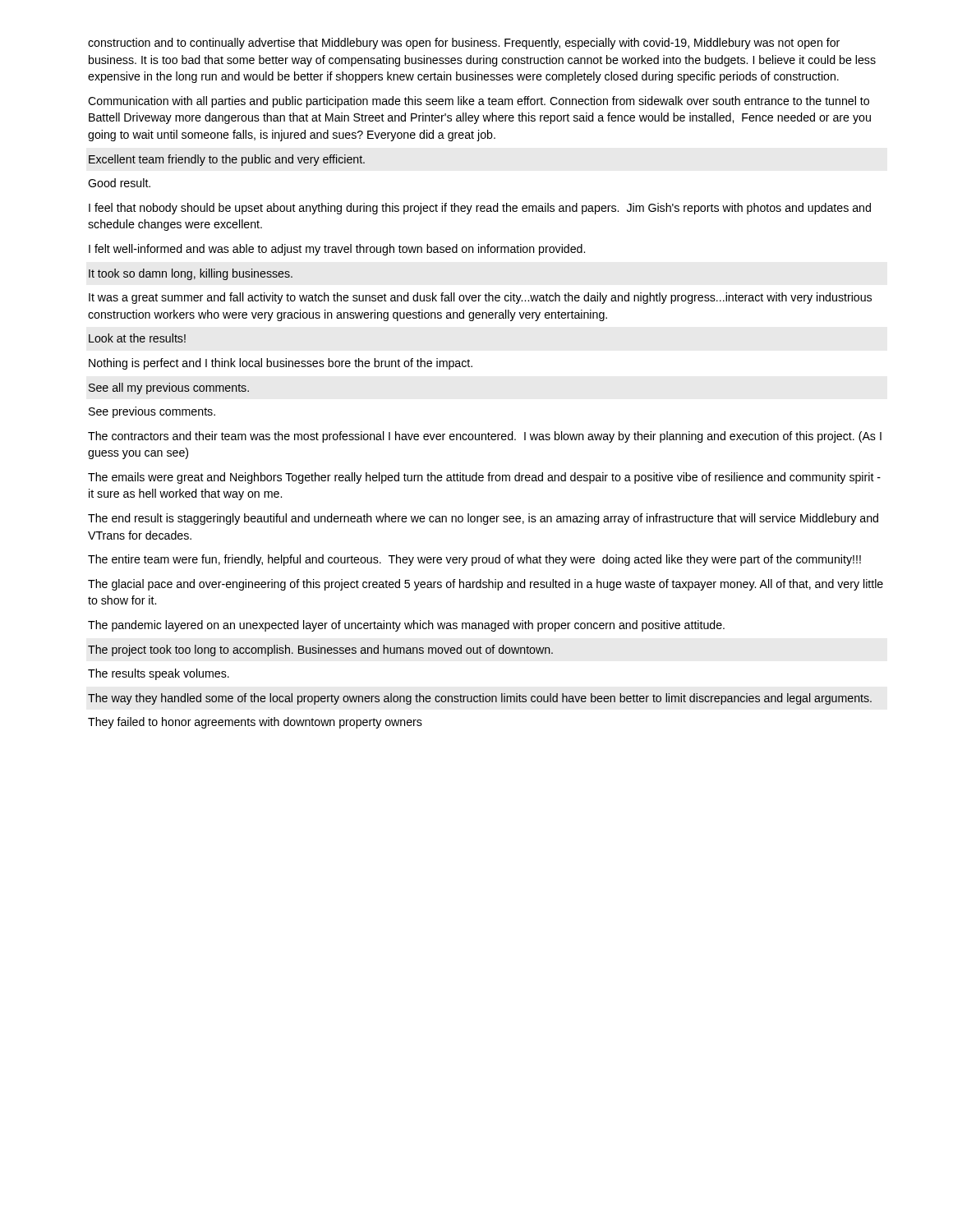Locate the text that says "Look at the results!"
The height and width of the screenshot is (1232, 953).
click(137, 339)
